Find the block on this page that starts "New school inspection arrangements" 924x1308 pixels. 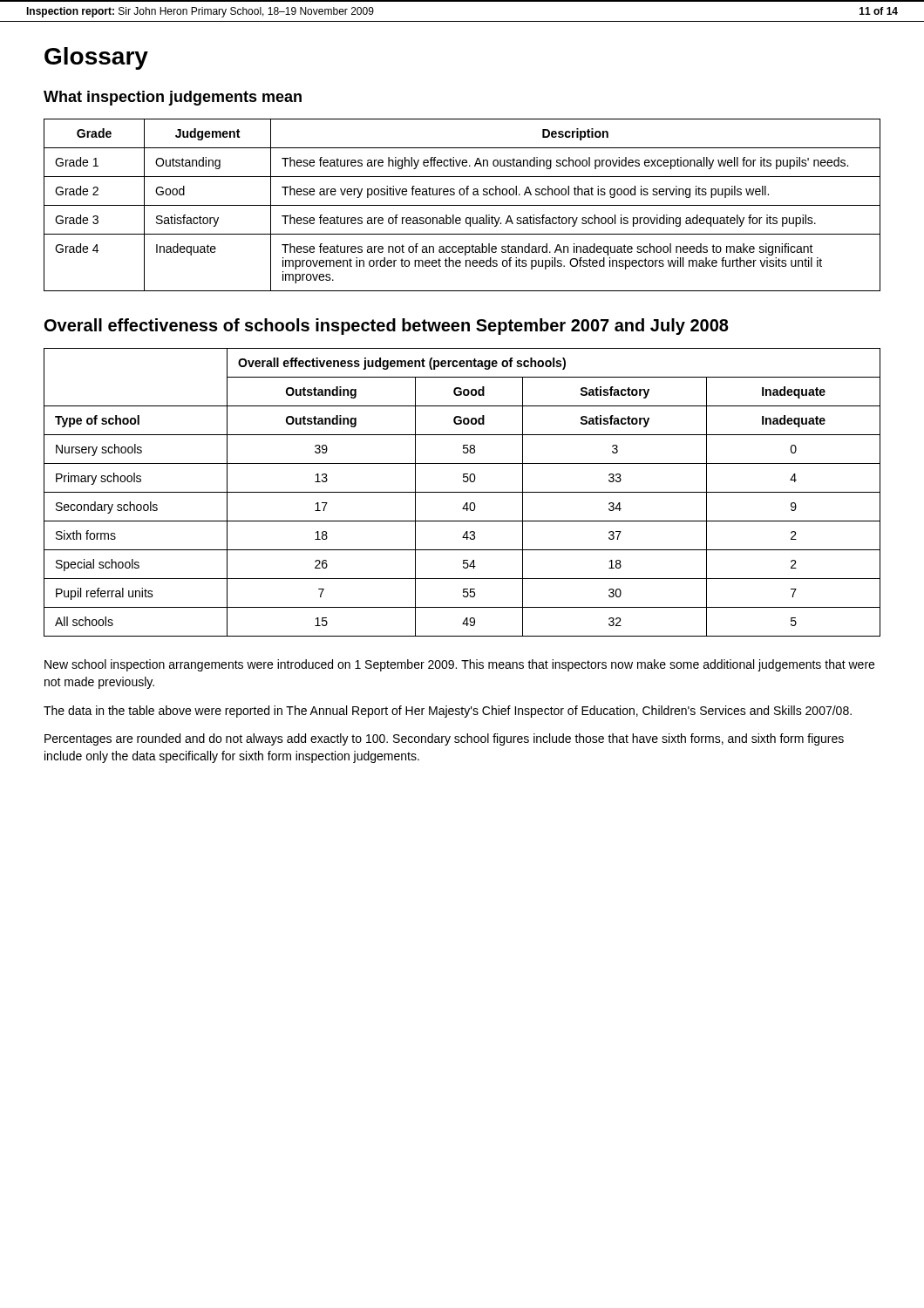(462, 673)
